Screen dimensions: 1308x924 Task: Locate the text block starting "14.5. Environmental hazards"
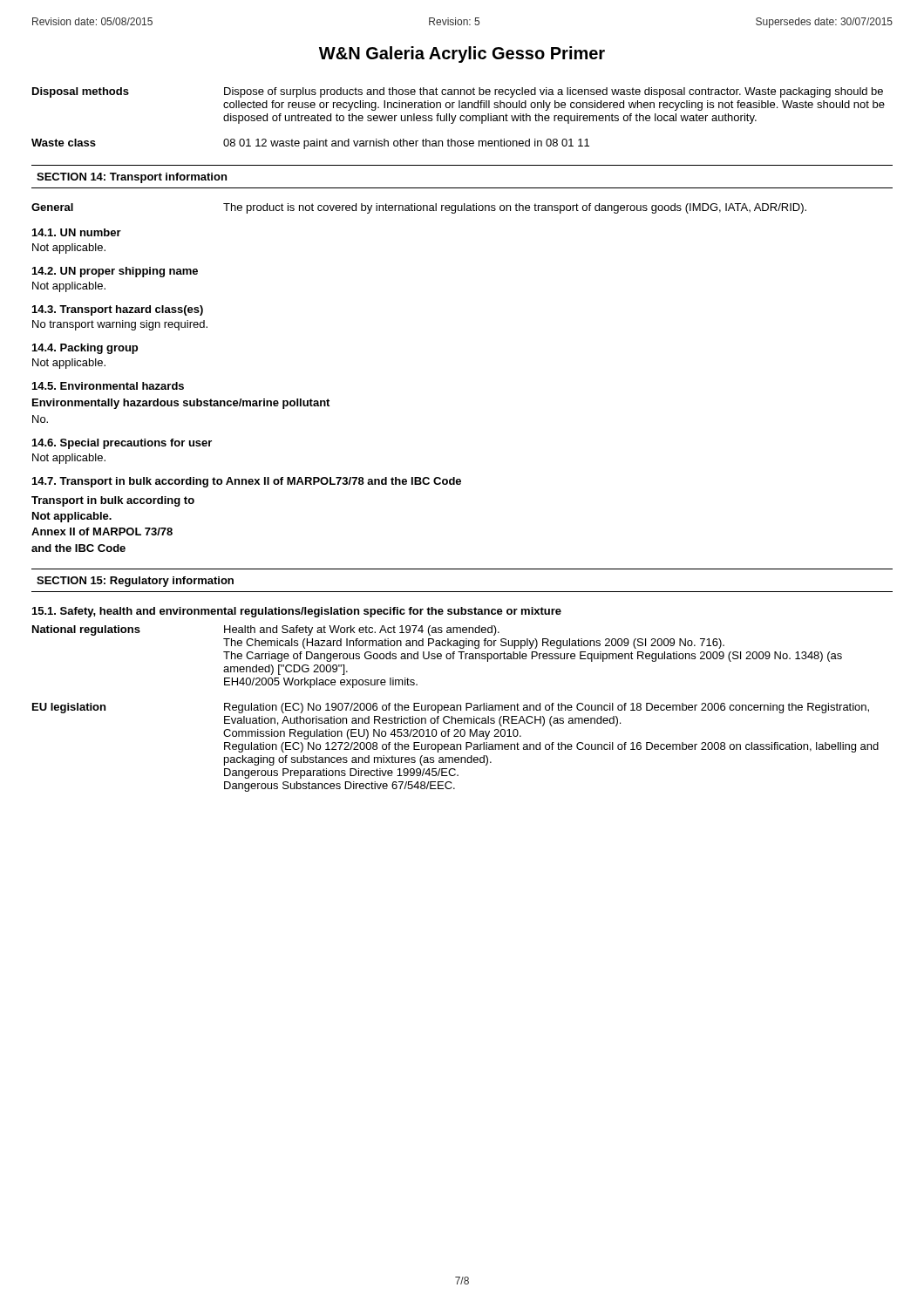(x=108, y=386)
